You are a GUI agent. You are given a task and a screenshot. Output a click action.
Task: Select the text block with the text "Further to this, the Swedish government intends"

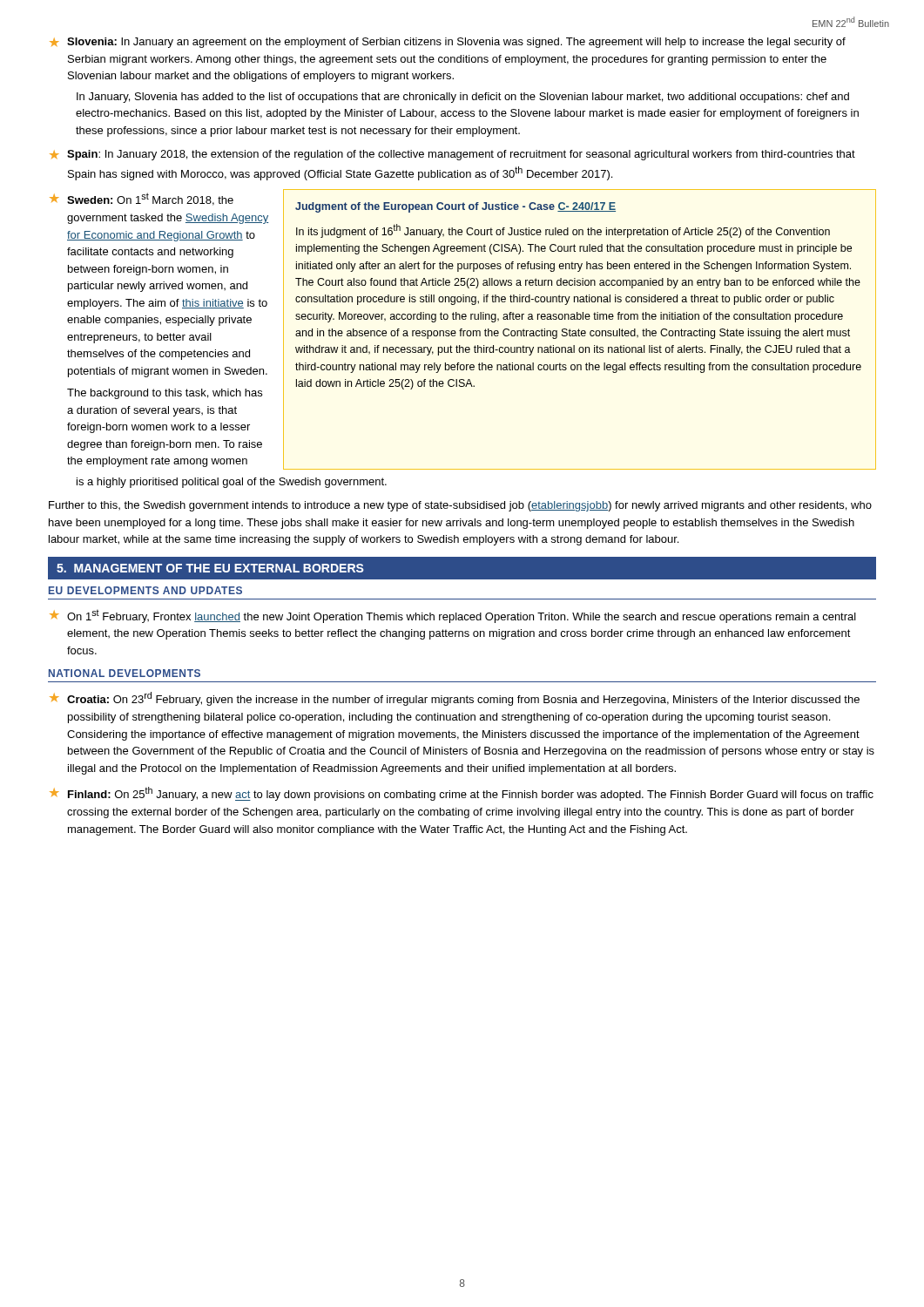tap(460, 522)
